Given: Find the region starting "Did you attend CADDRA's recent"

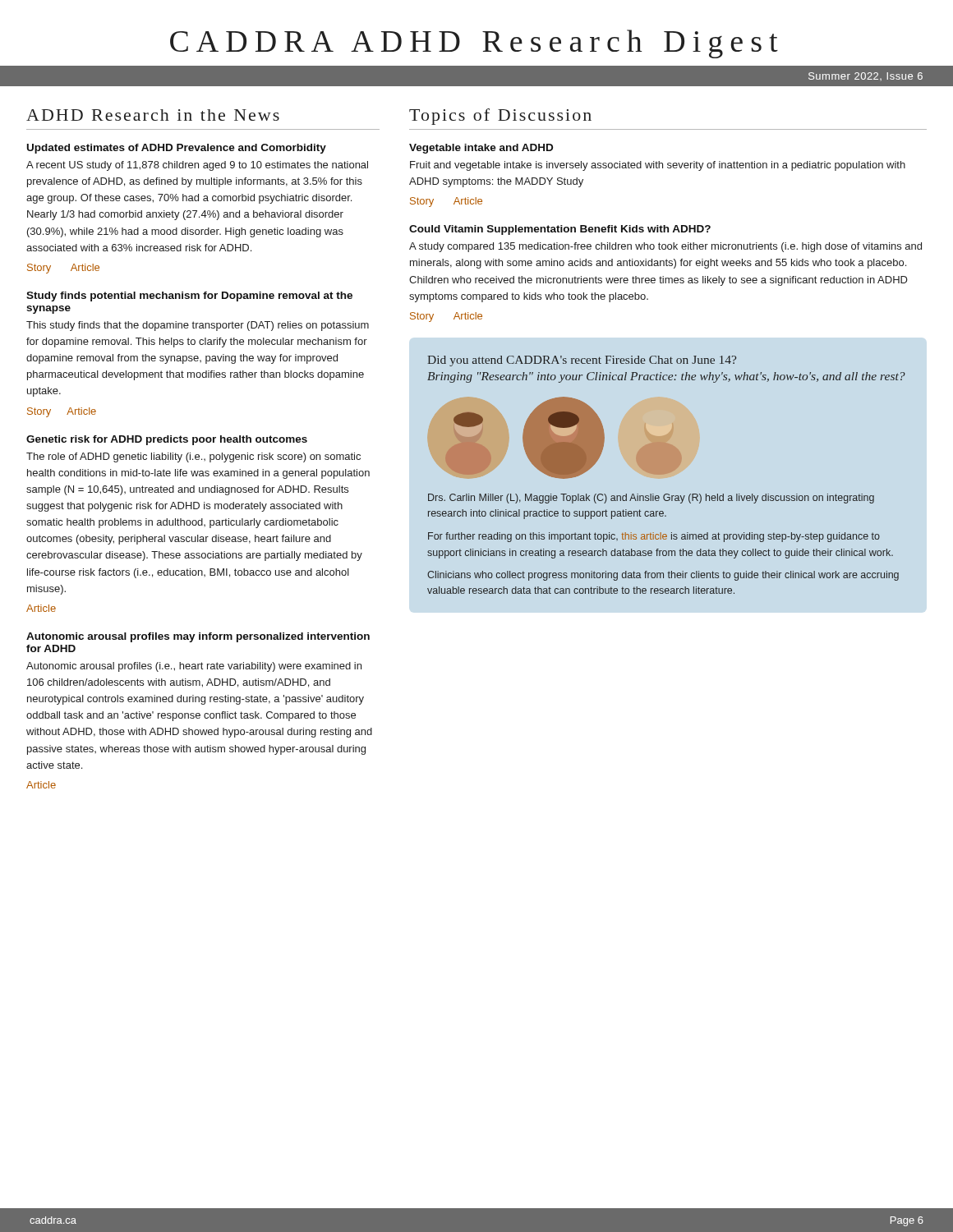Looking at the screenshot, I should (x=582, y=359).
